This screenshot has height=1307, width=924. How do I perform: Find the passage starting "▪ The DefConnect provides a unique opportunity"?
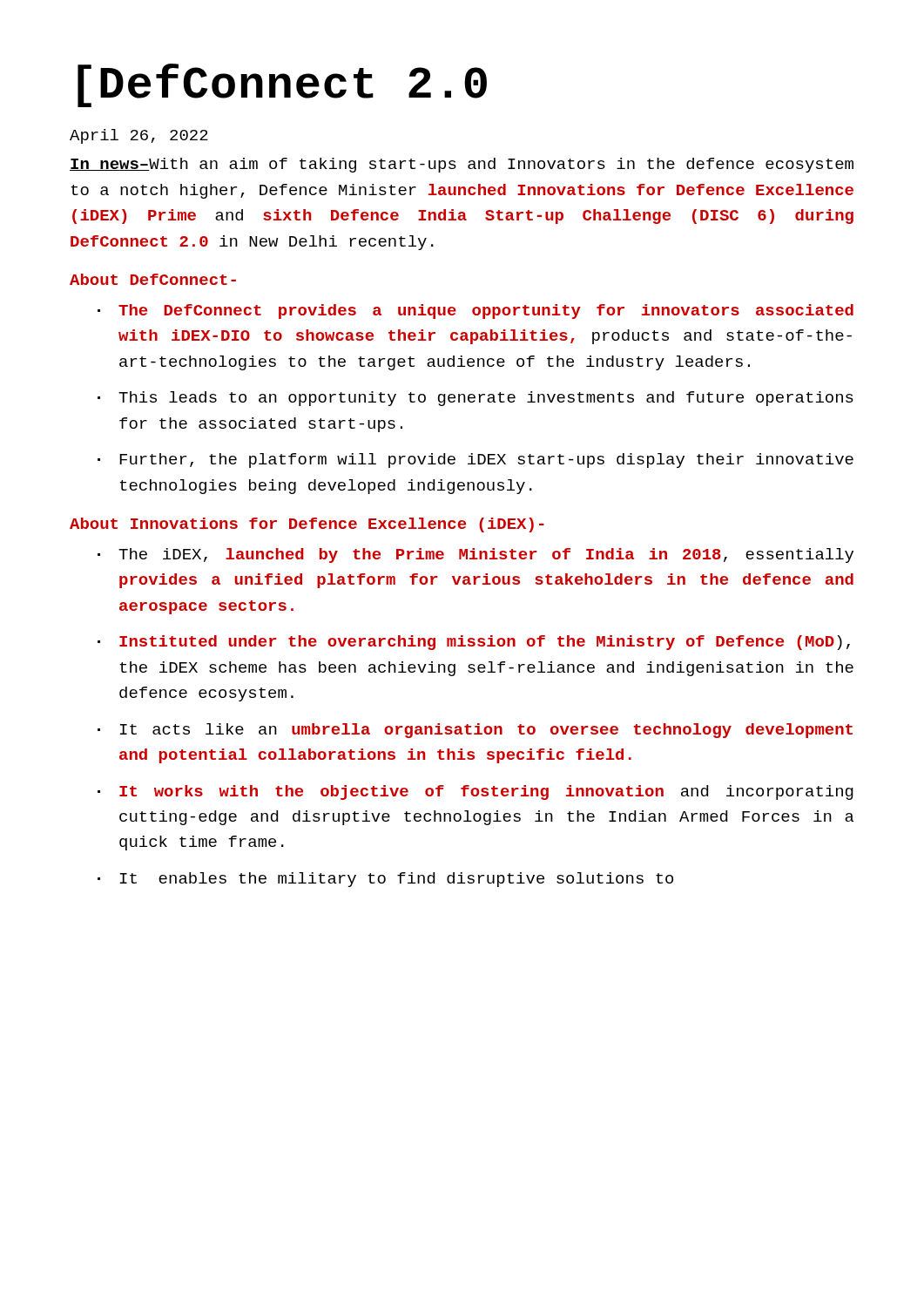[475, 337]
